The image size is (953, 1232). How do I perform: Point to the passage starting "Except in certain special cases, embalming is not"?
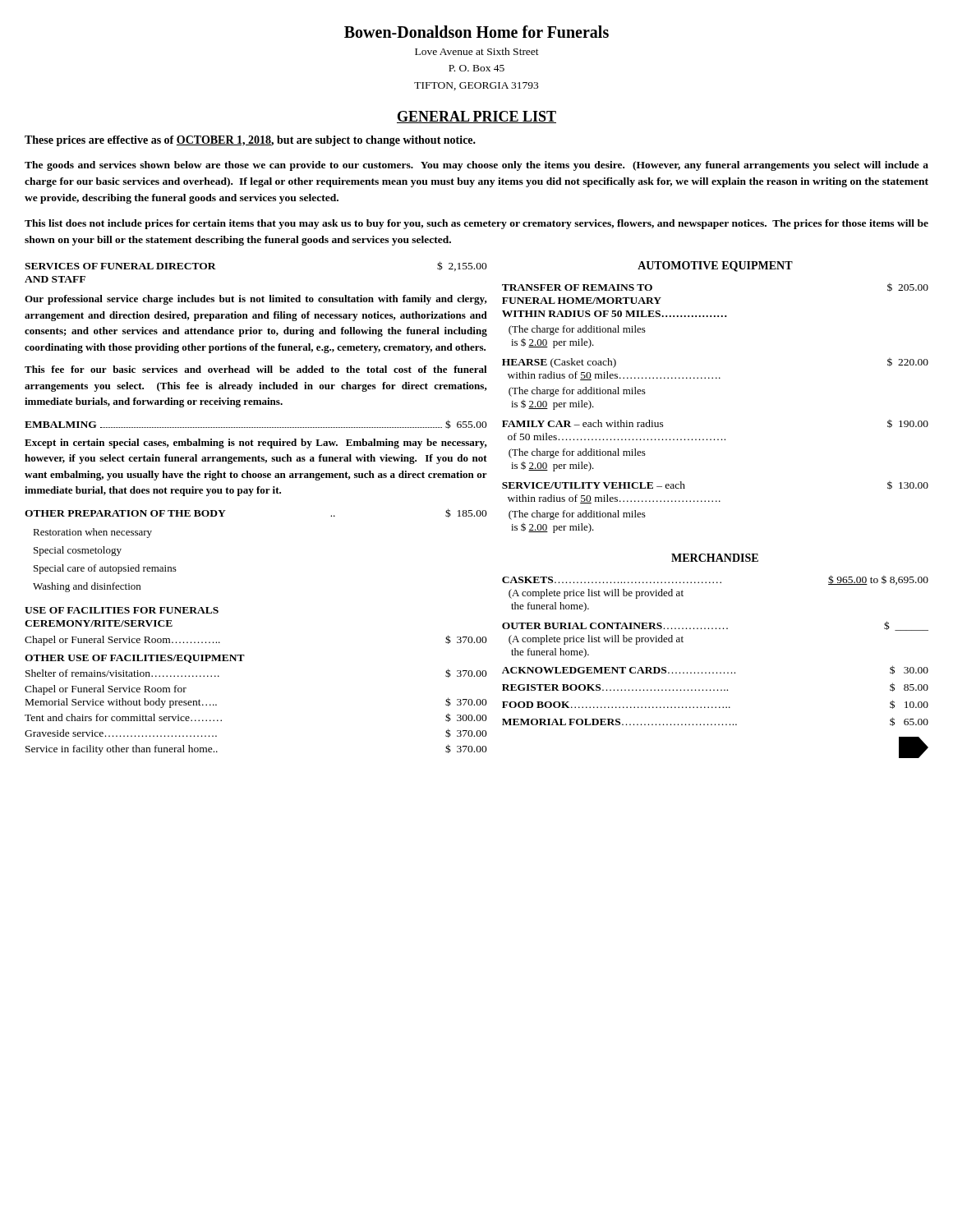(256, 466)
